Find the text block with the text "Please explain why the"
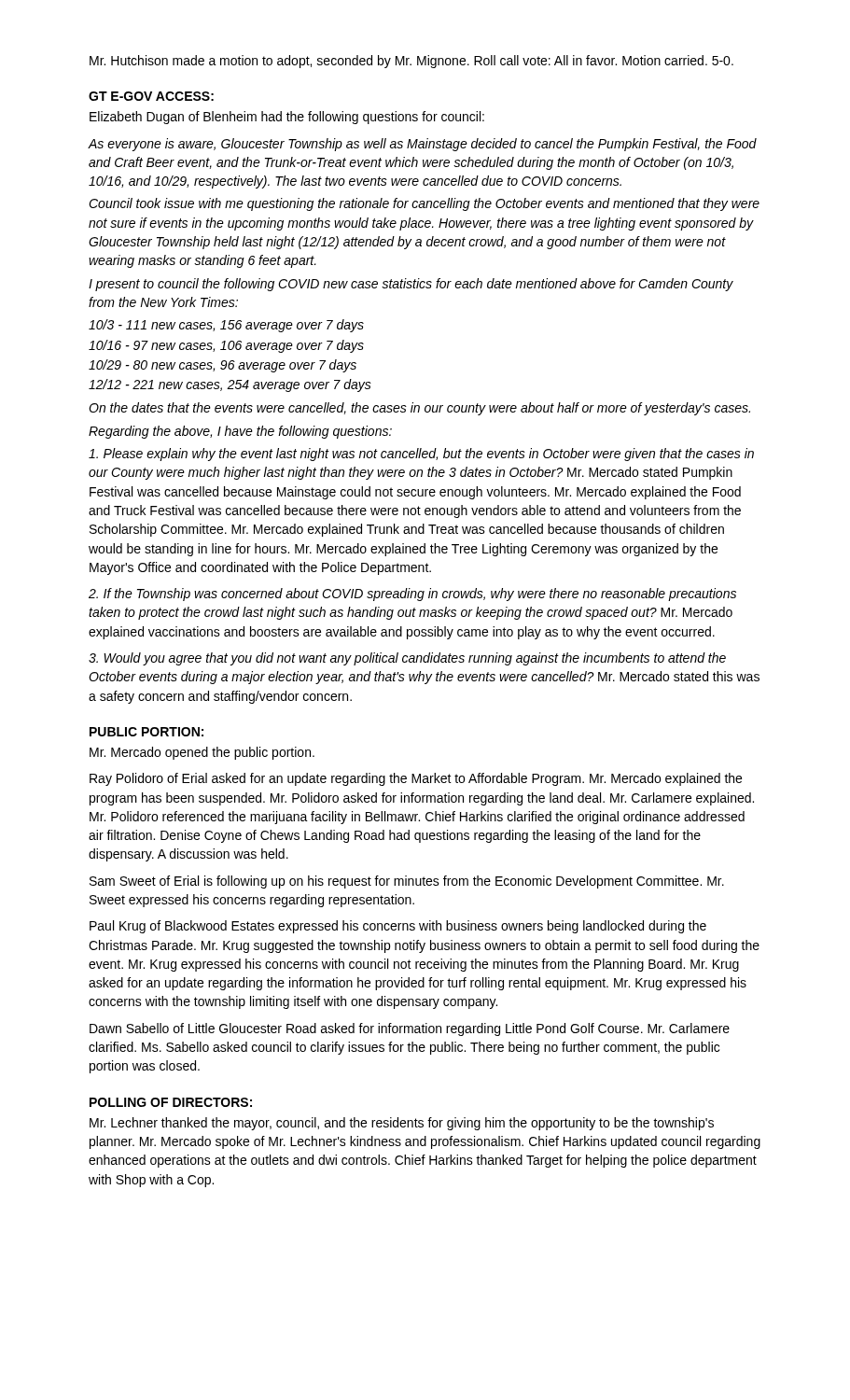Image resolution: width=850 pixels, height=1400 pixels. [422, 511]
